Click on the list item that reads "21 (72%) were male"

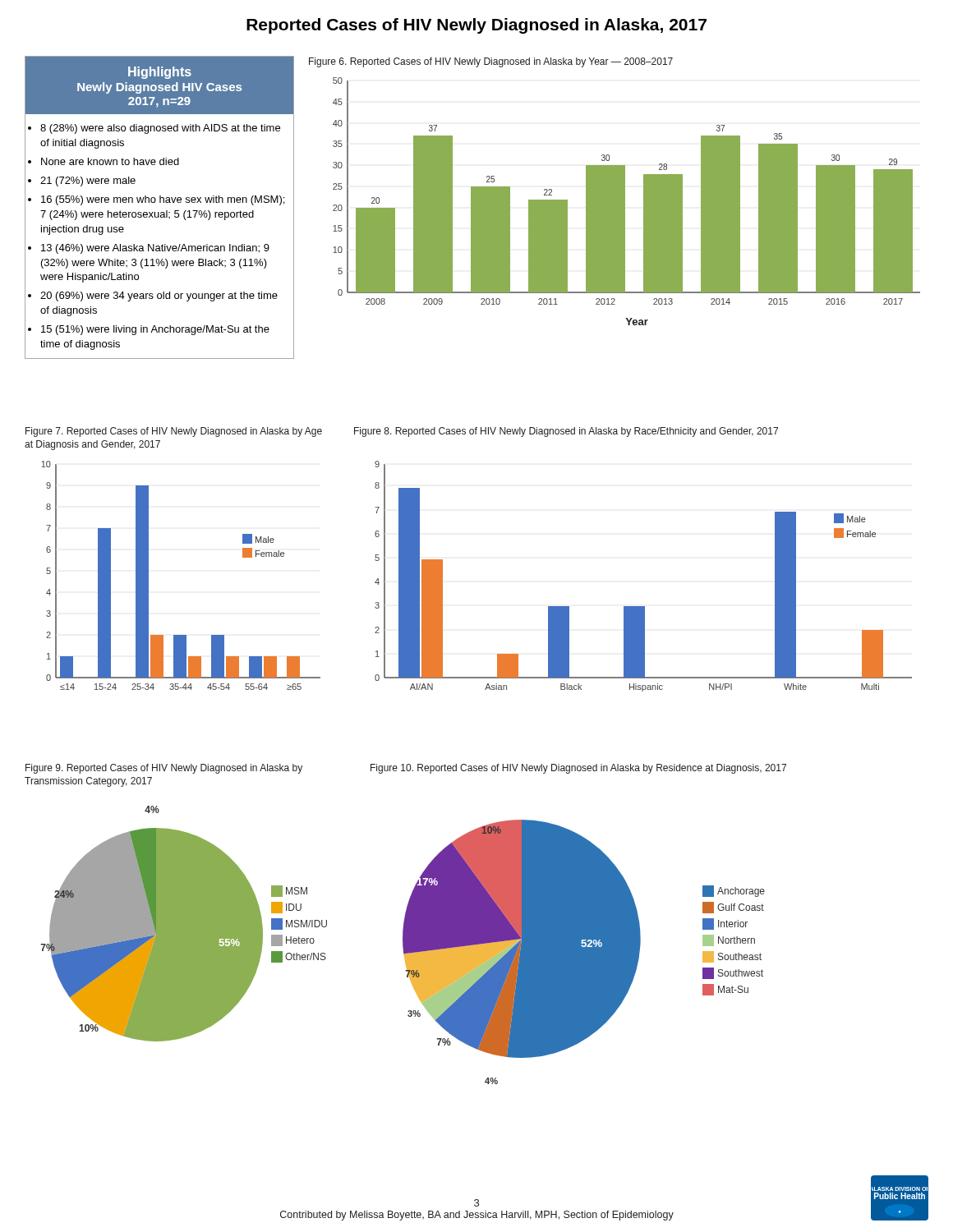(x=88, y=180)
